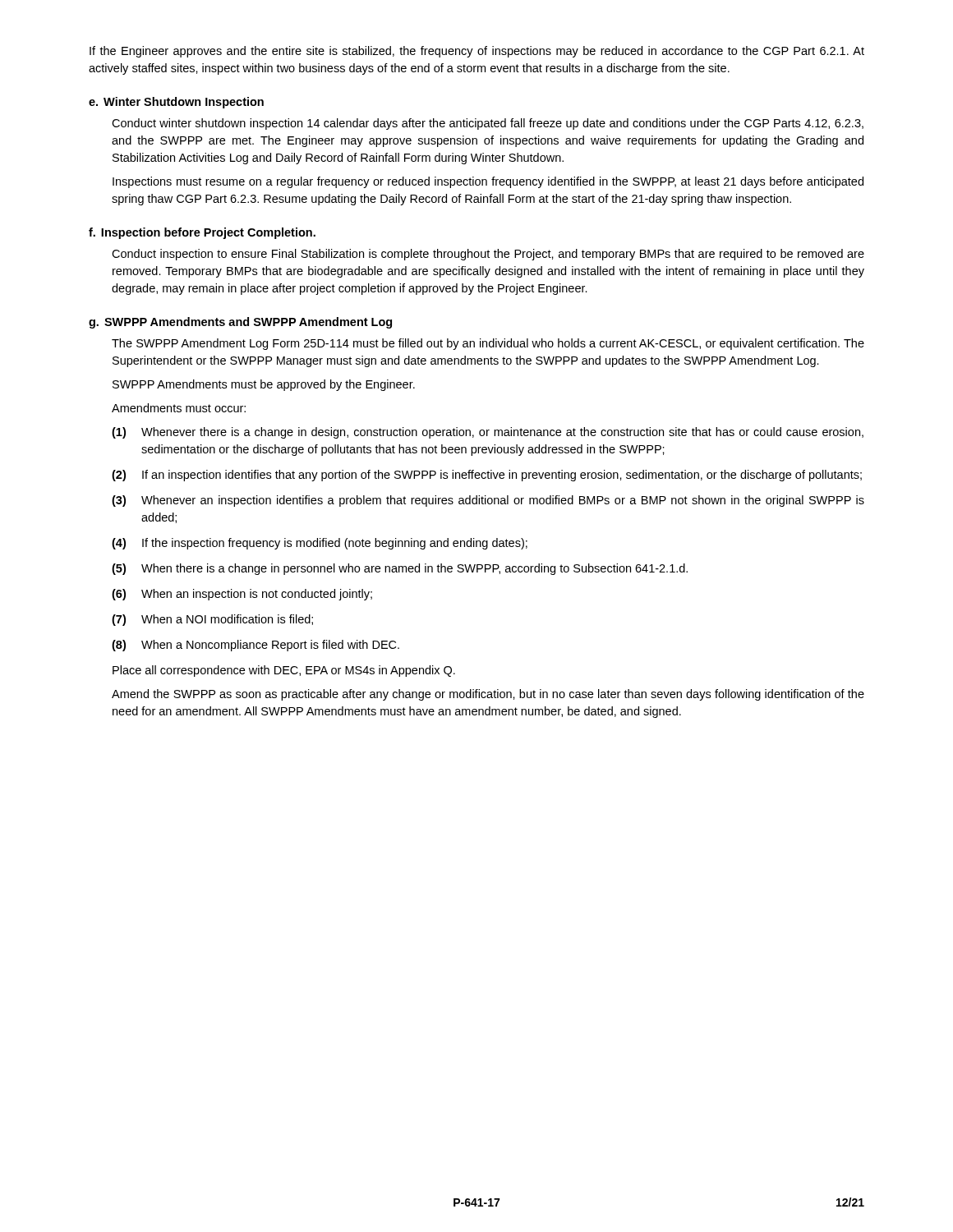Find the section header with the text "f. Inspection before Project"
The height and width of the screenshot is (1232, 953).
(202, 233)
